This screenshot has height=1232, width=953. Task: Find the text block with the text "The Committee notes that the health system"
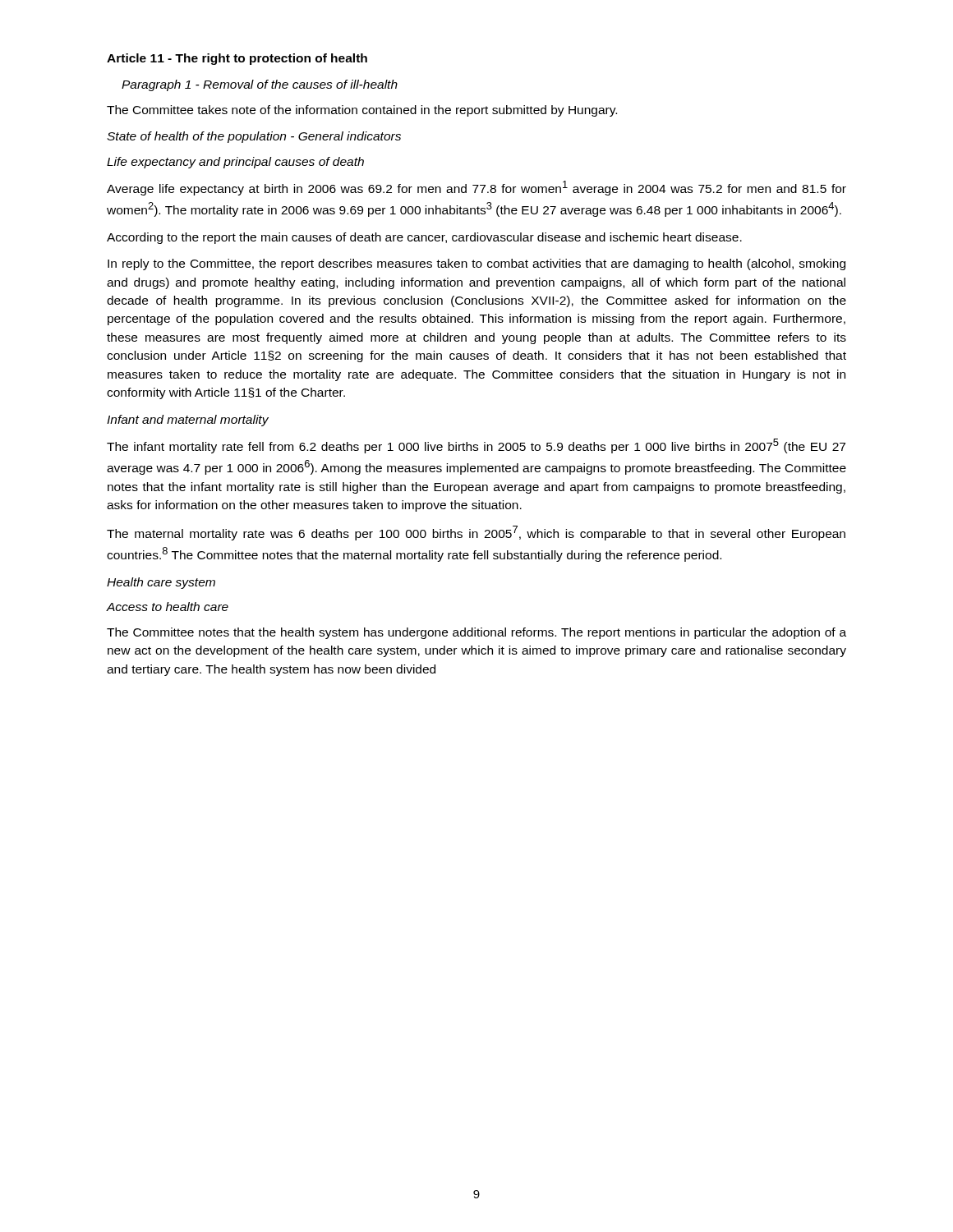point(476,651)
